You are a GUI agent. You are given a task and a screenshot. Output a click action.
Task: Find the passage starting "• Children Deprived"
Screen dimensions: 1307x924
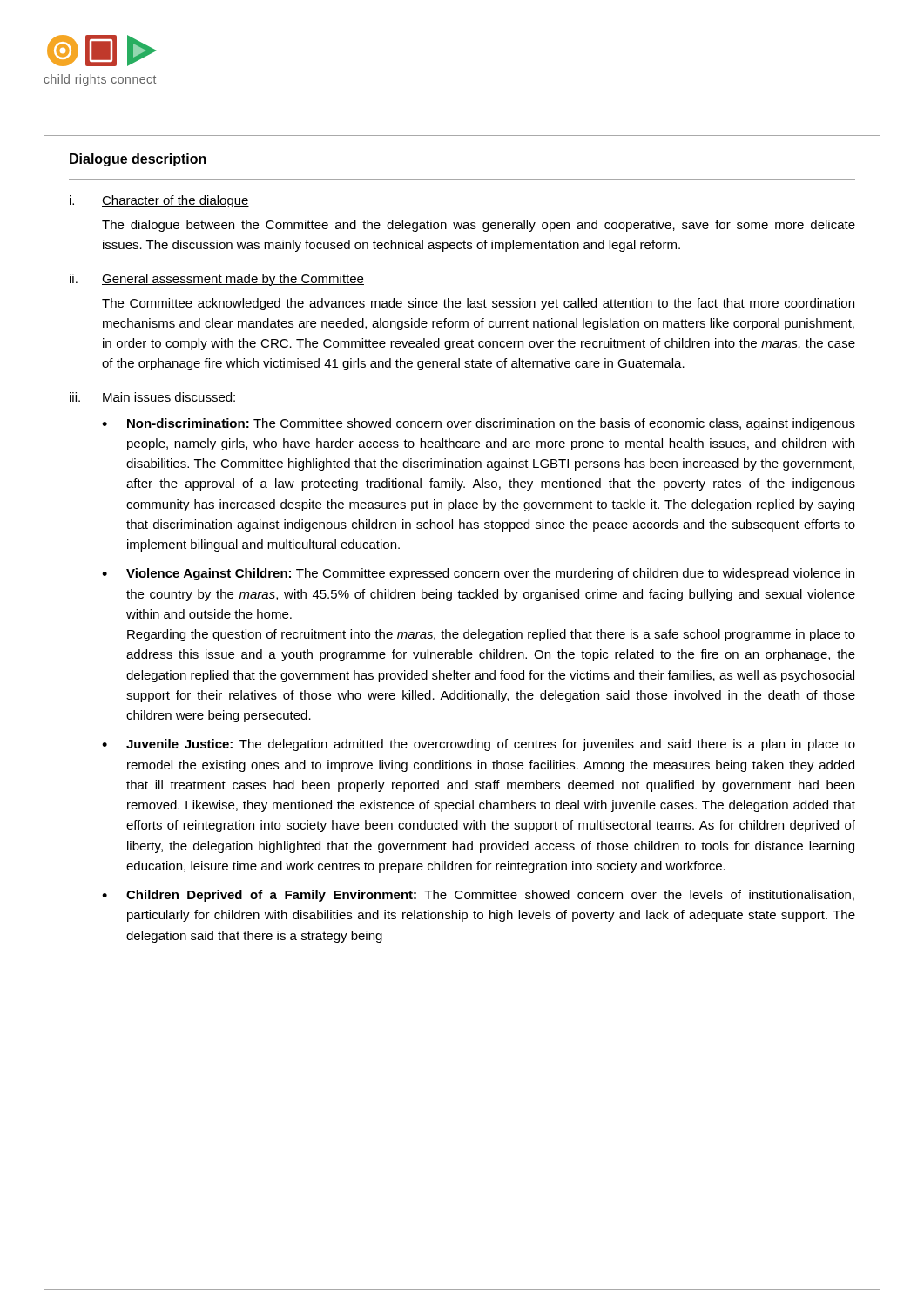[479, 915]
